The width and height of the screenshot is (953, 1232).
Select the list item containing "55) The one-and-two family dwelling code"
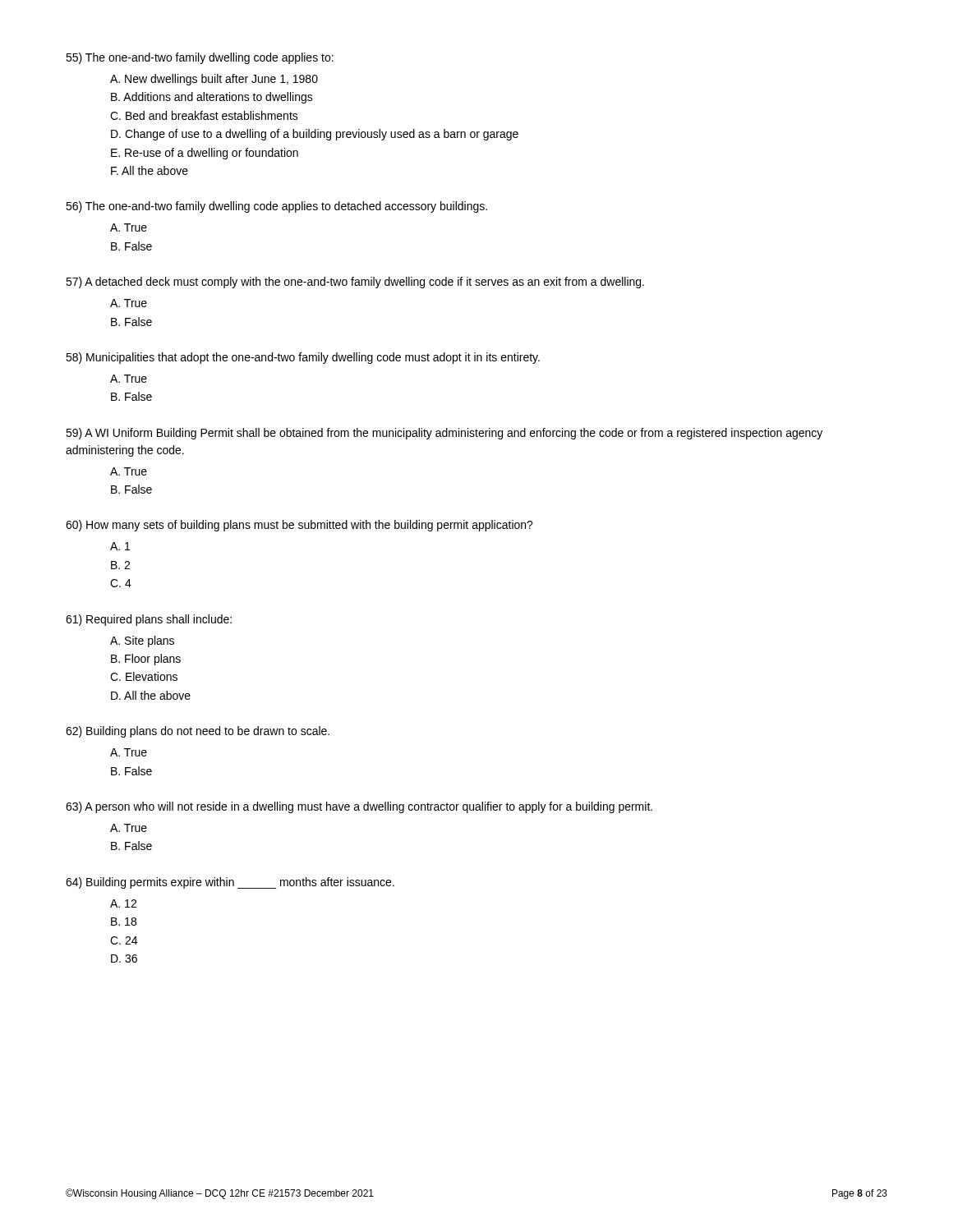coord(200,58)
